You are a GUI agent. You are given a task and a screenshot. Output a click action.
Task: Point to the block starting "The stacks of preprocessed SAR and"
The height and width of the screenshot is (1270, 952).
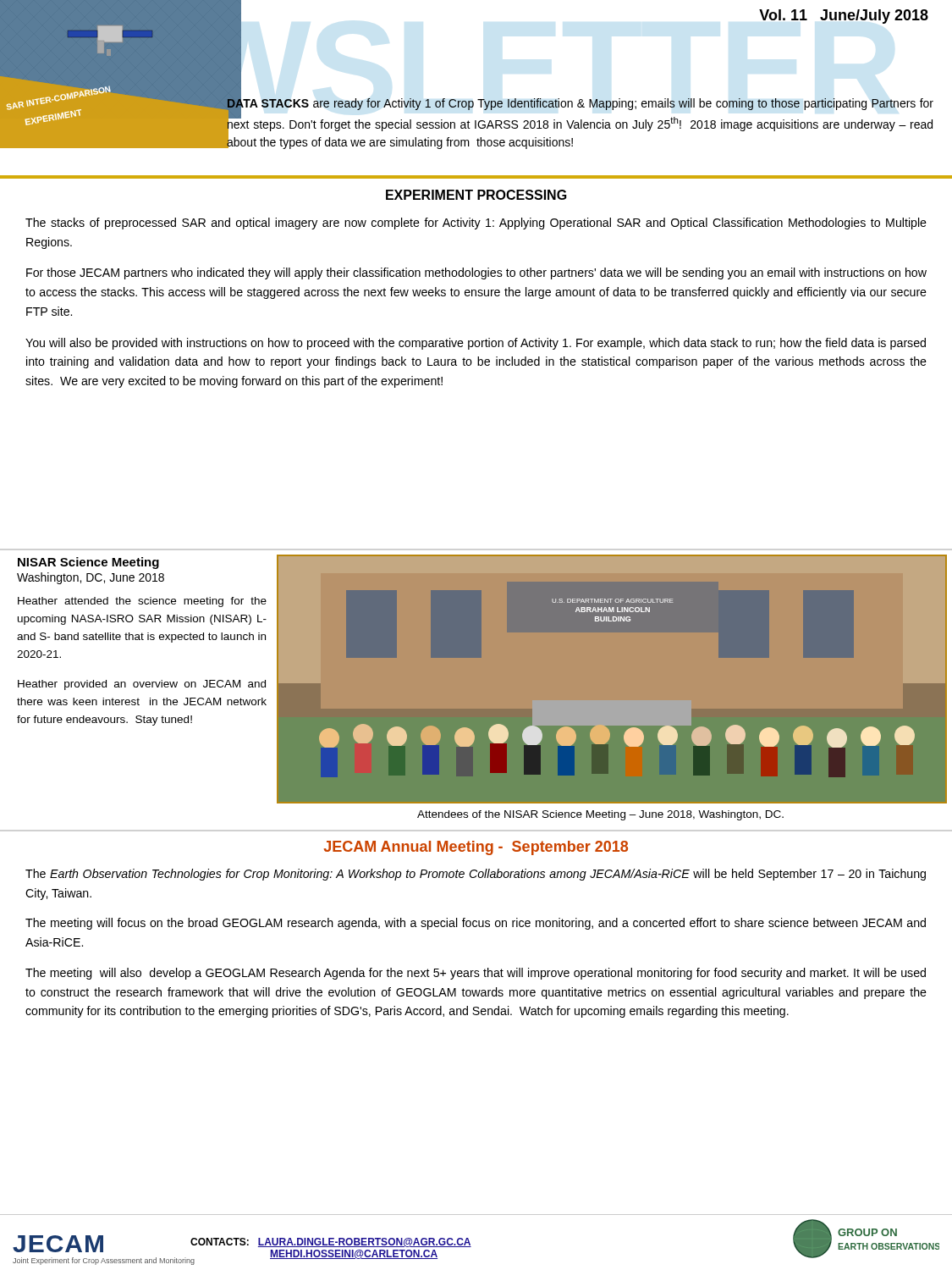[x=476, y=232]
